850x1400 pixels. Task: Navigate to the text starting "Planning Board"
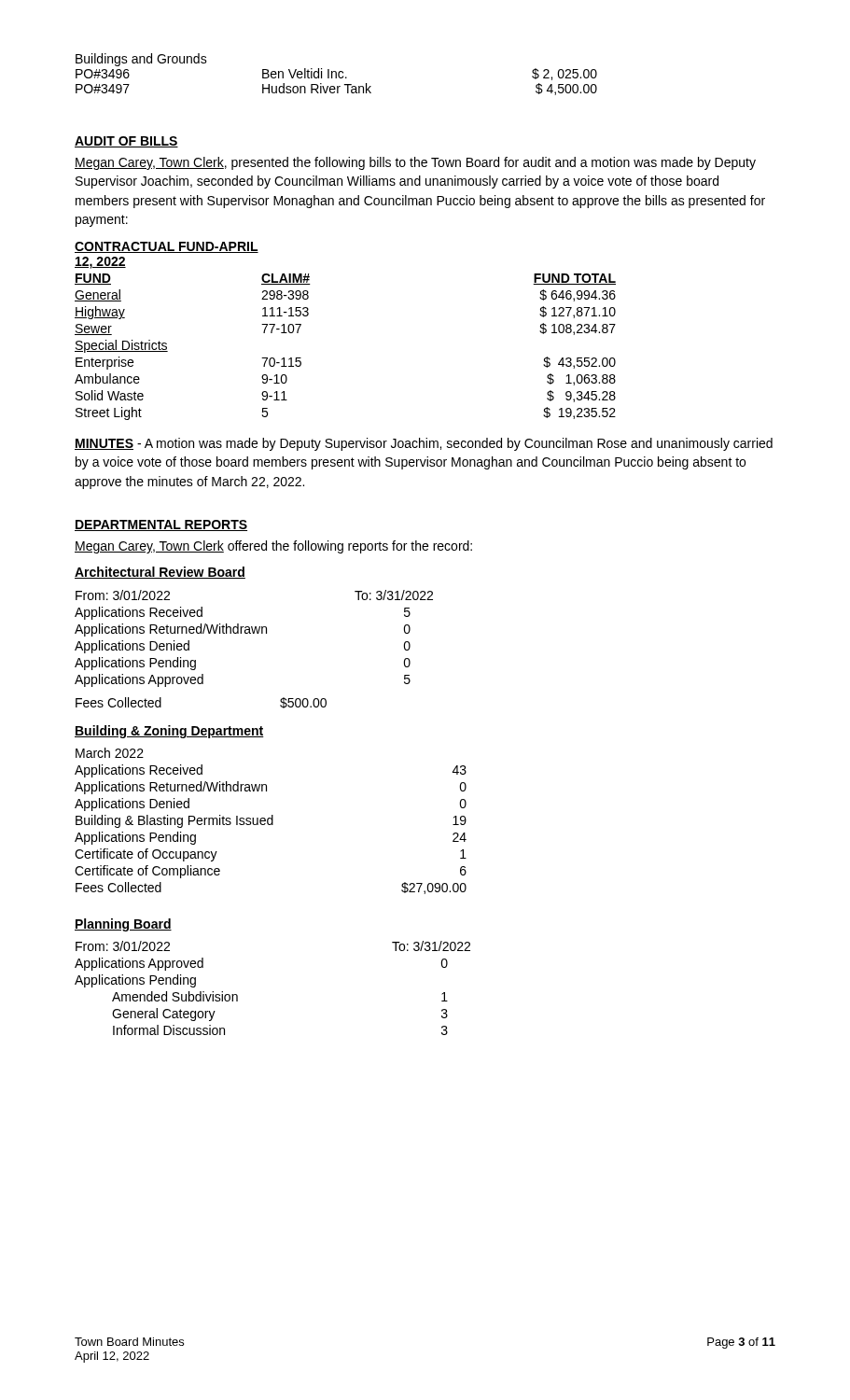tap(123, 924)
